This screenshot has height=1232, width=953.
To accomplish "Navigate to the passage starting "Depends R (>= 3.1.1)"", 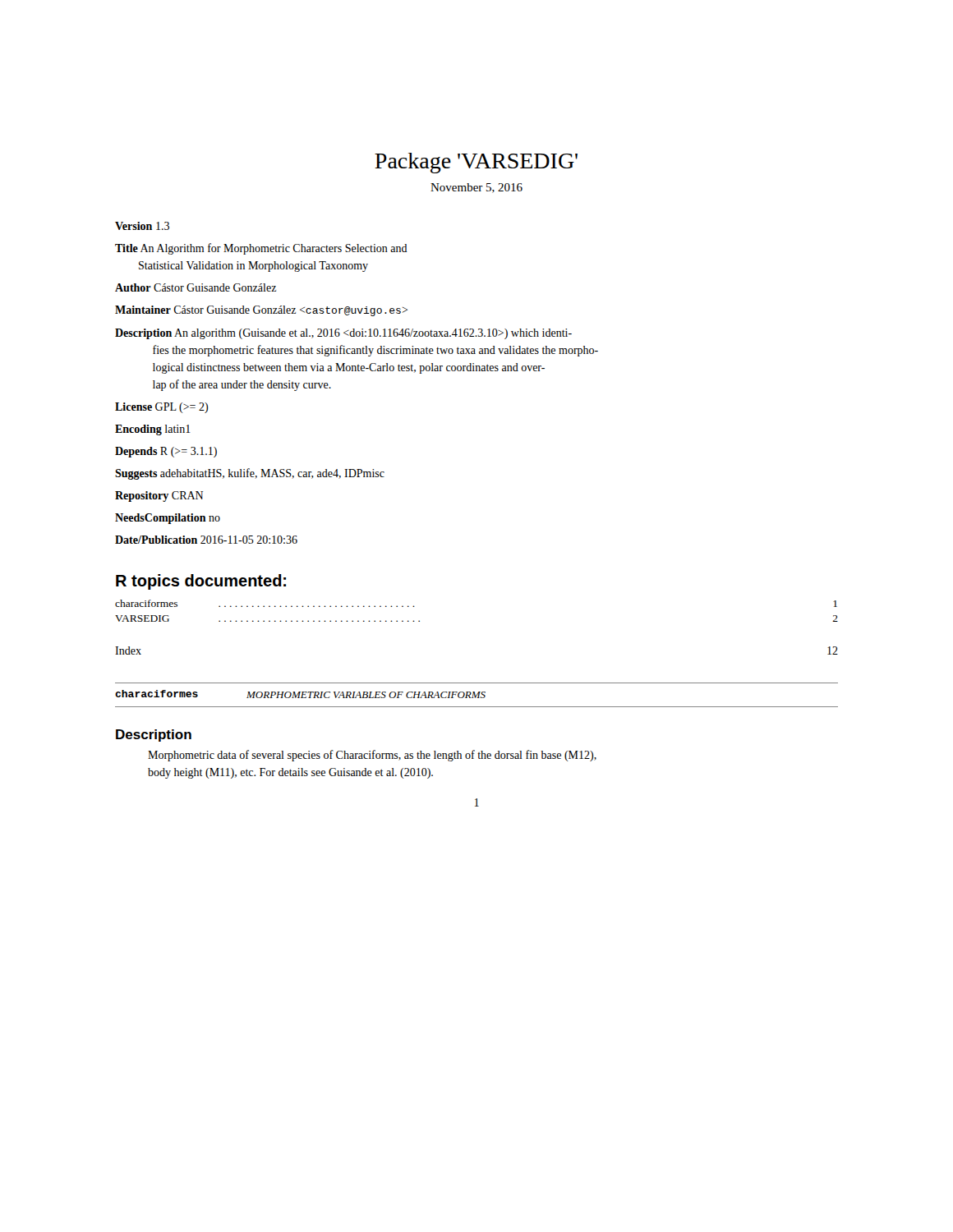I will point(166,451).
